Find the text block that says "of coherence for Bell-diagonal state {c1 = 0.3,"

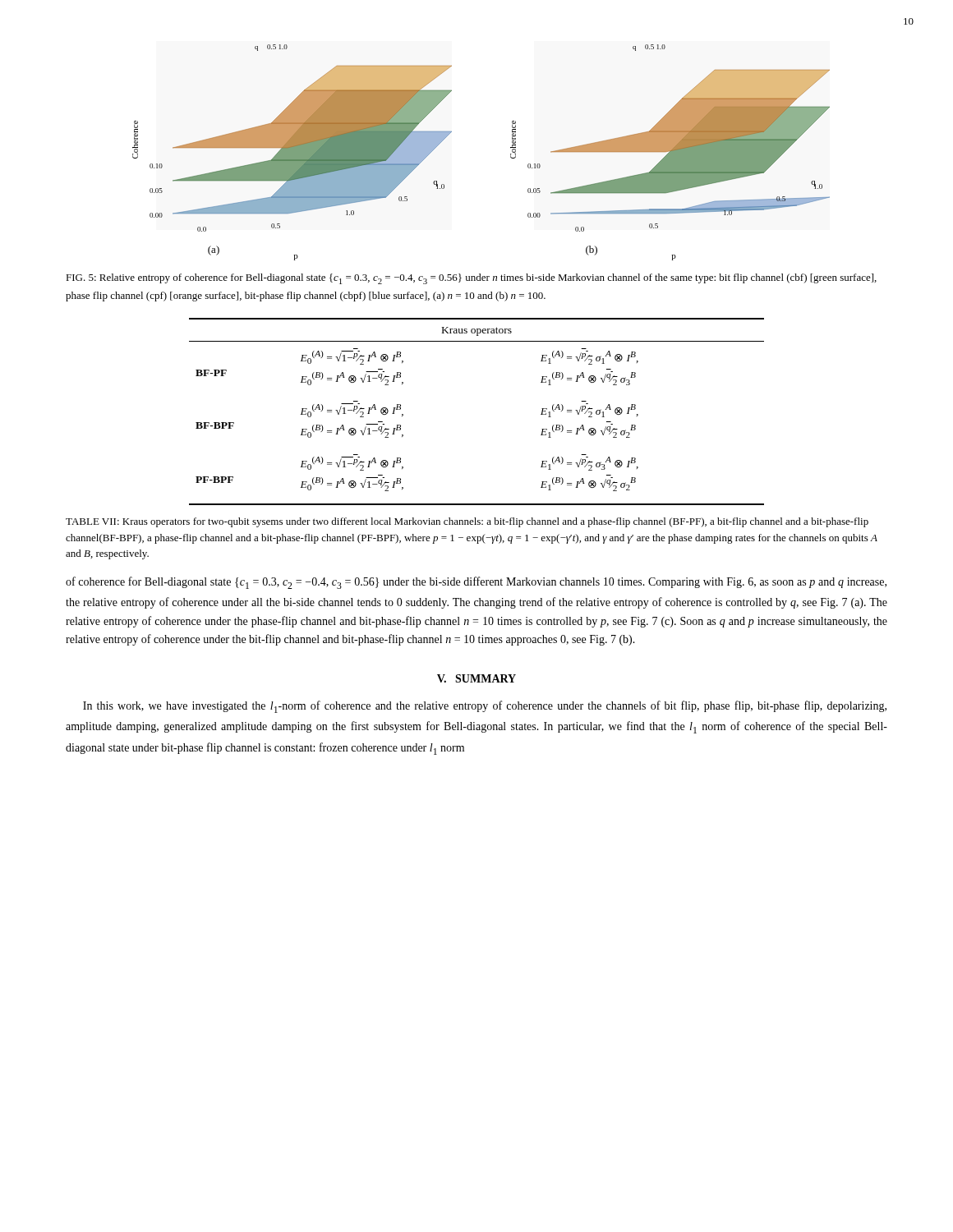476,611
